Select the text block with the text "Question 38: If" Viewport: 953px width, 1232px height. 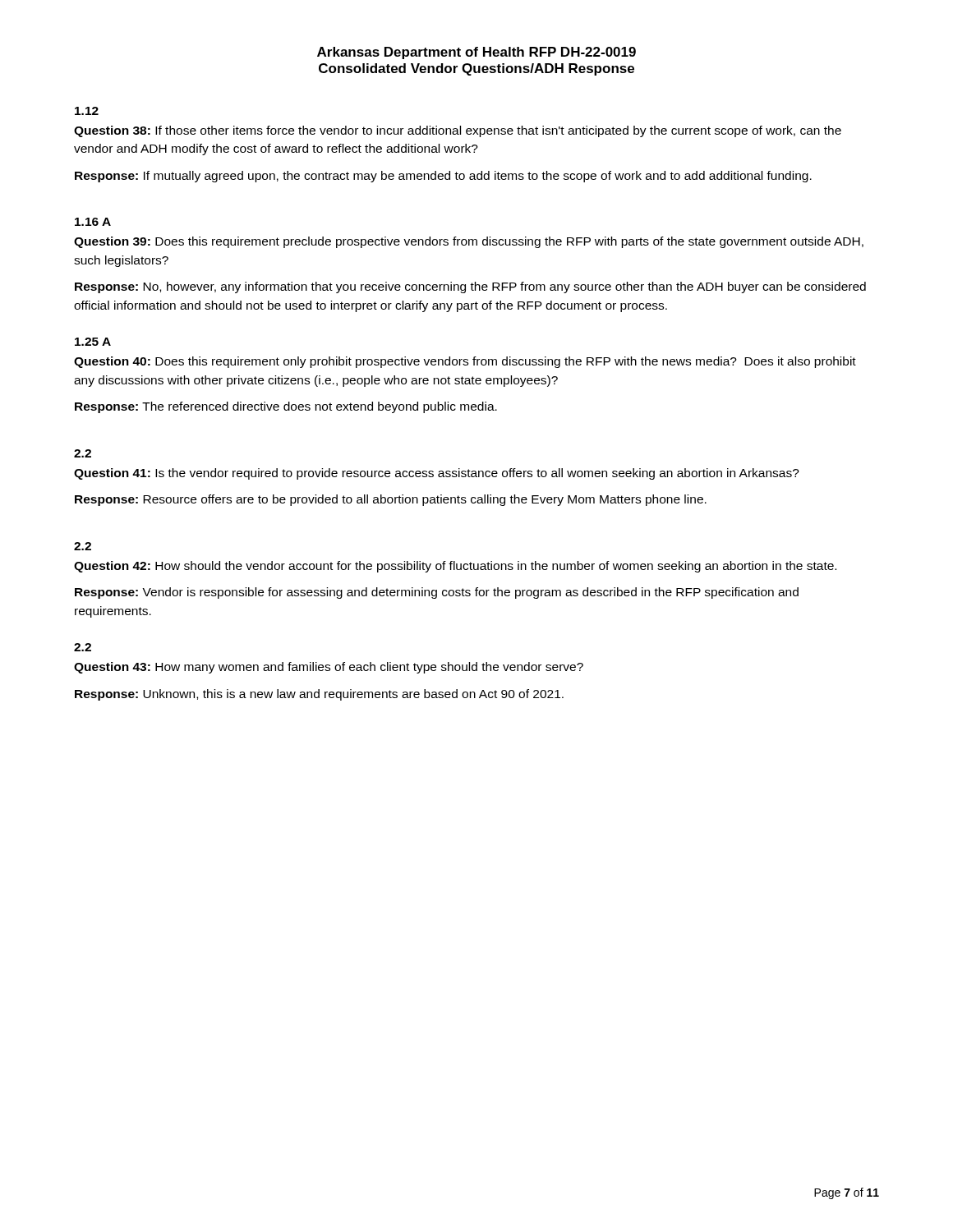(x=476, y=153)
